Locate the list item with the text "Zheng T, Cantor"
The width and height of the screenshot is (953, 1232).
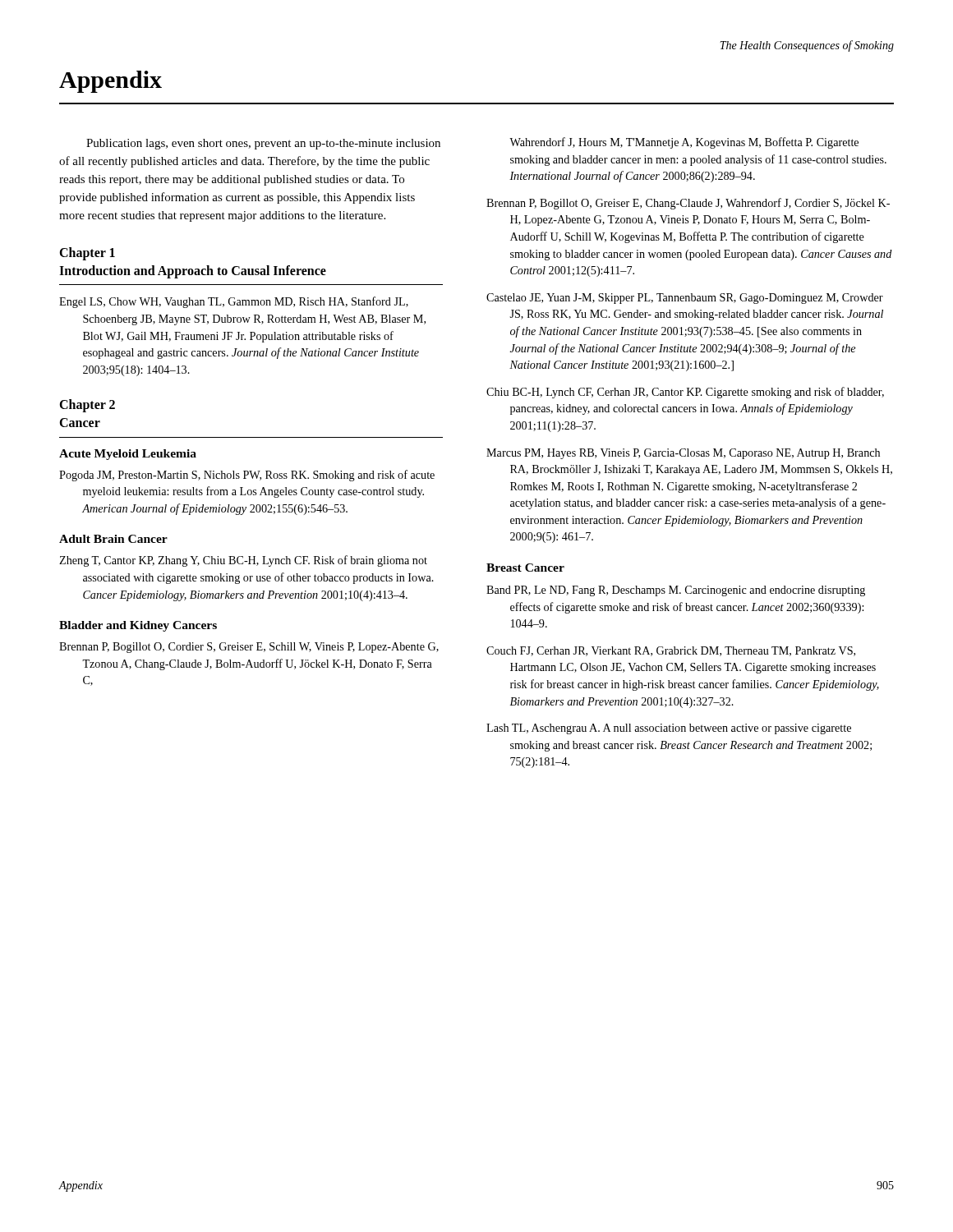247,577
